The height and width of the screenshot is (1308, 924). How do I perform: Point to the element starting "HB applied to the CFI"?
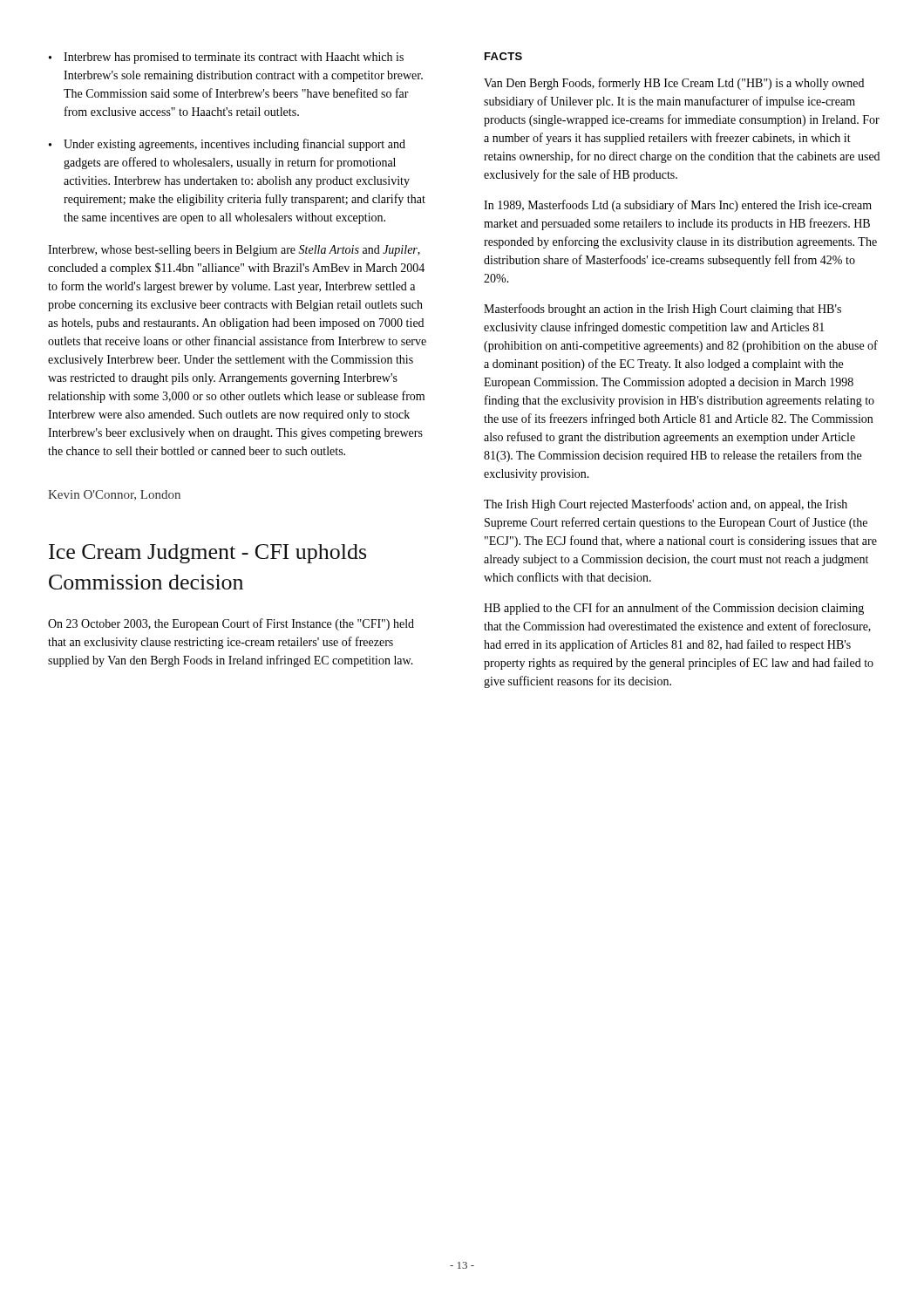679,644
